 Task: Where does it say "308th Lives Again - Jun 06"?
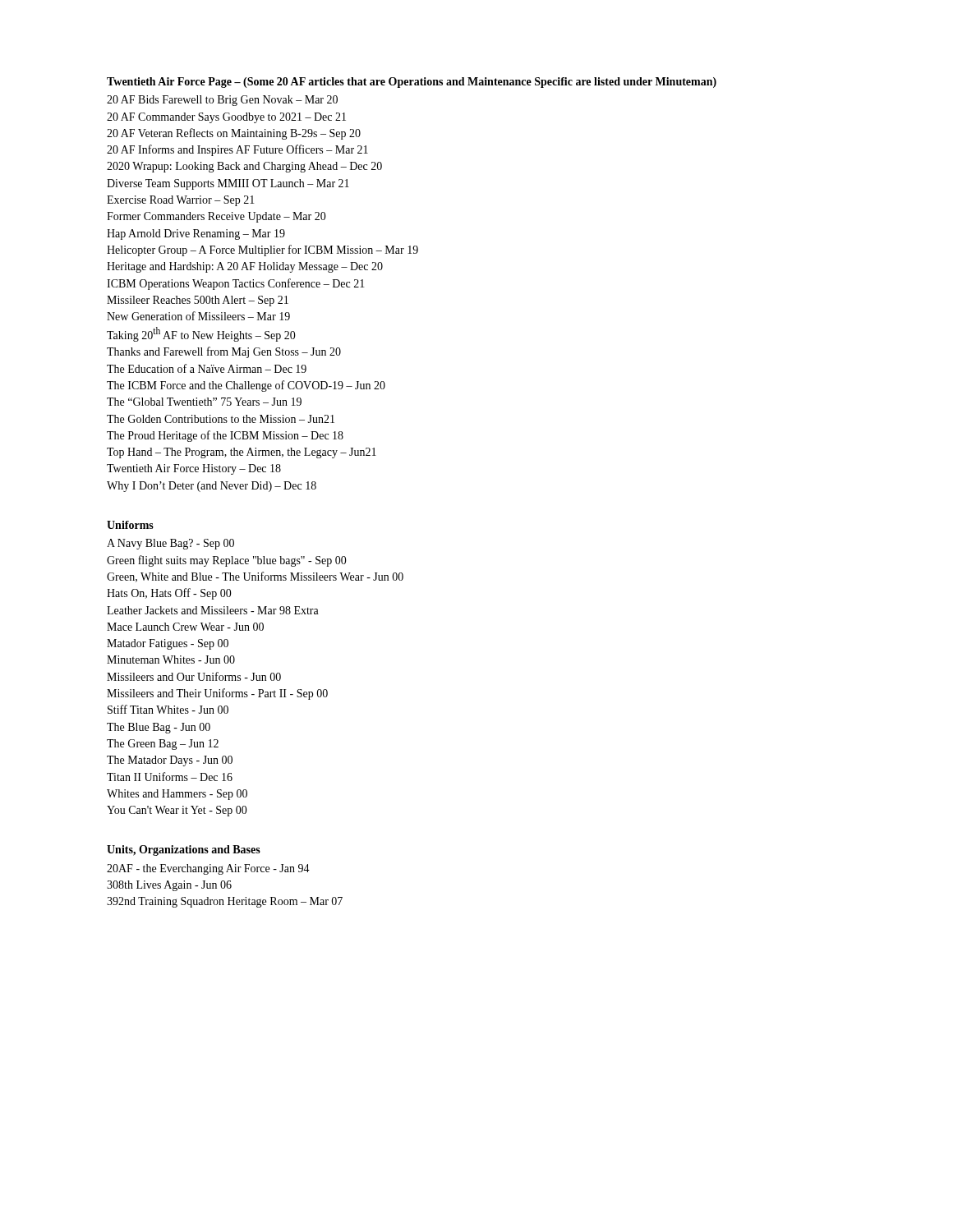pos(169,885)
